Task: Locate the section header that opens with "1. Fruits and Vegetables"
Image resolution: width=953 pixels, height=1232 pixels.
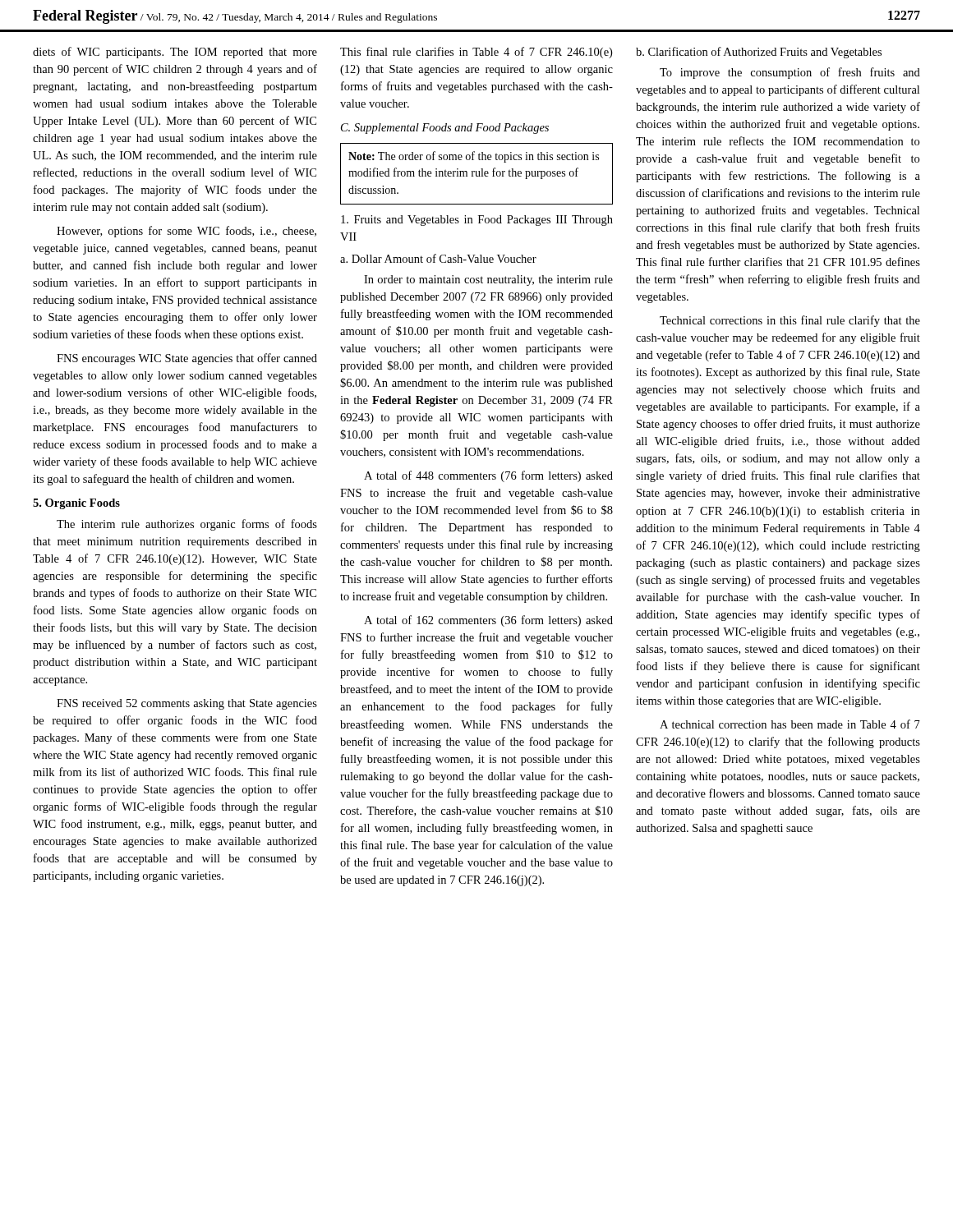Action: point(476,228)
